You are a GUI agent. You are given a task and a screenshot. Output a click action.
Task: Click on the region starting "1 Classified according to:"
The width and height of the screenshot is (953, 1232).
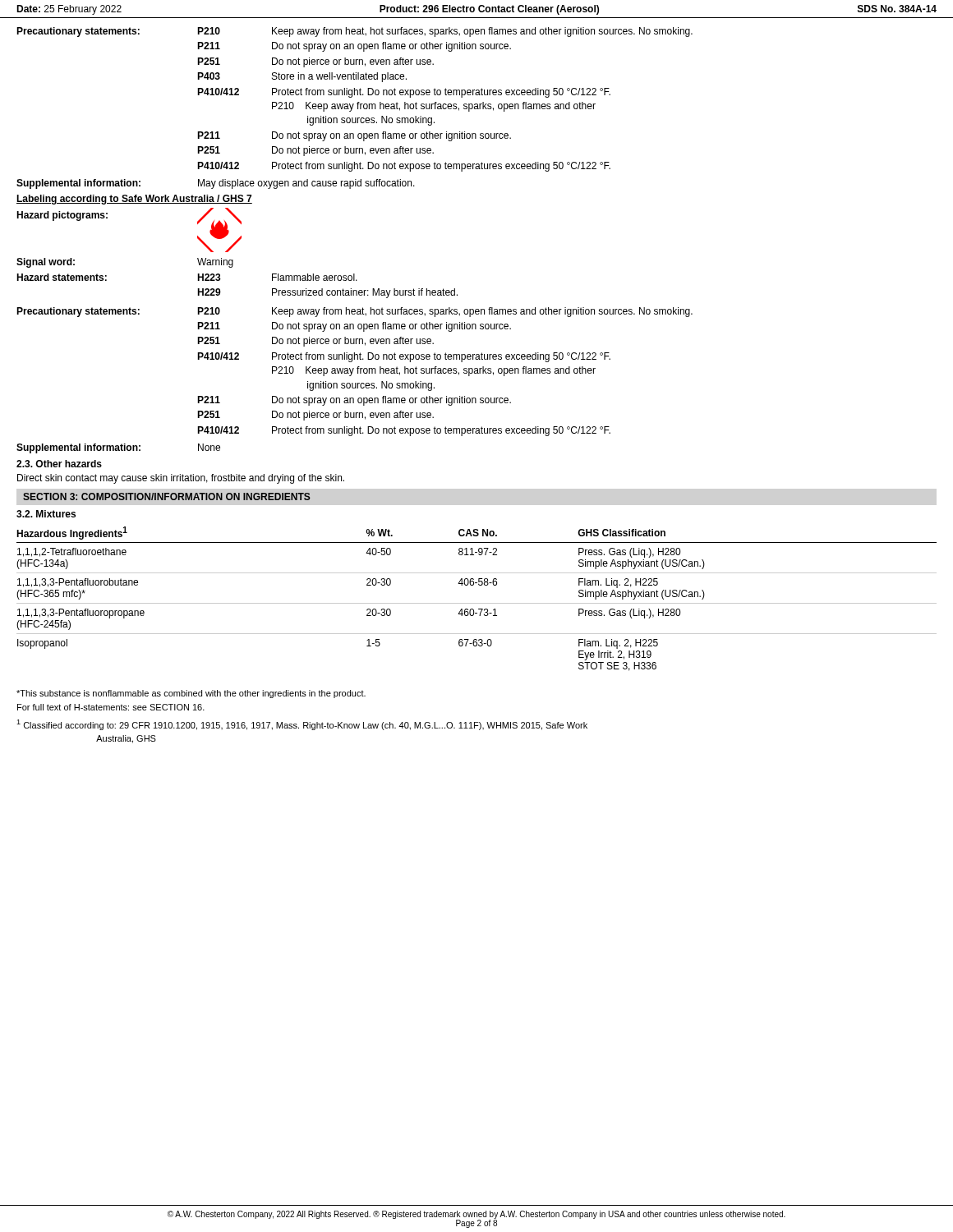[x=302, y=731]
